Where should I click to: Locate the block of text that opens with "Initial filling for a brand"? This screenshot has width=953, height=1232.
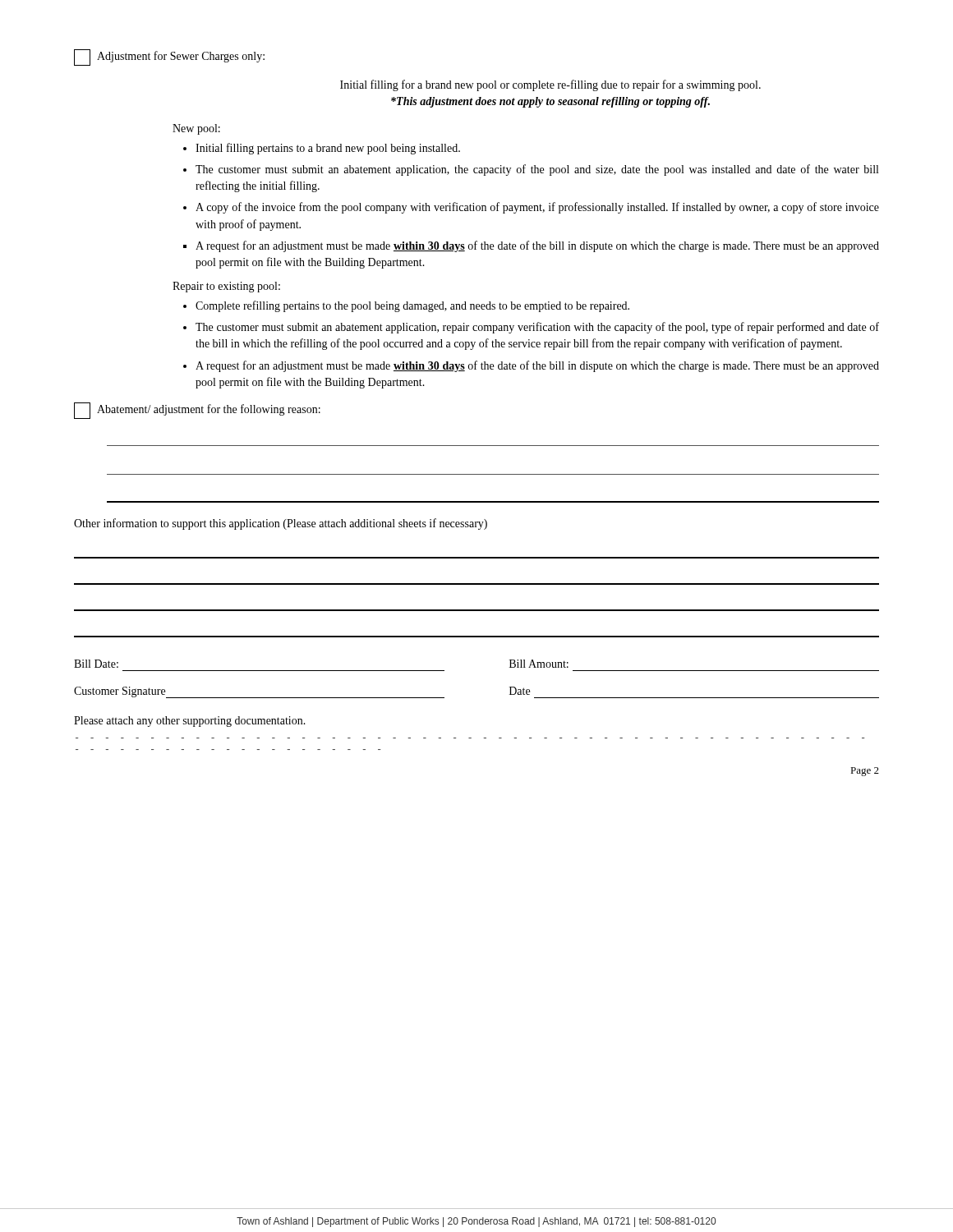pos(550,94)
